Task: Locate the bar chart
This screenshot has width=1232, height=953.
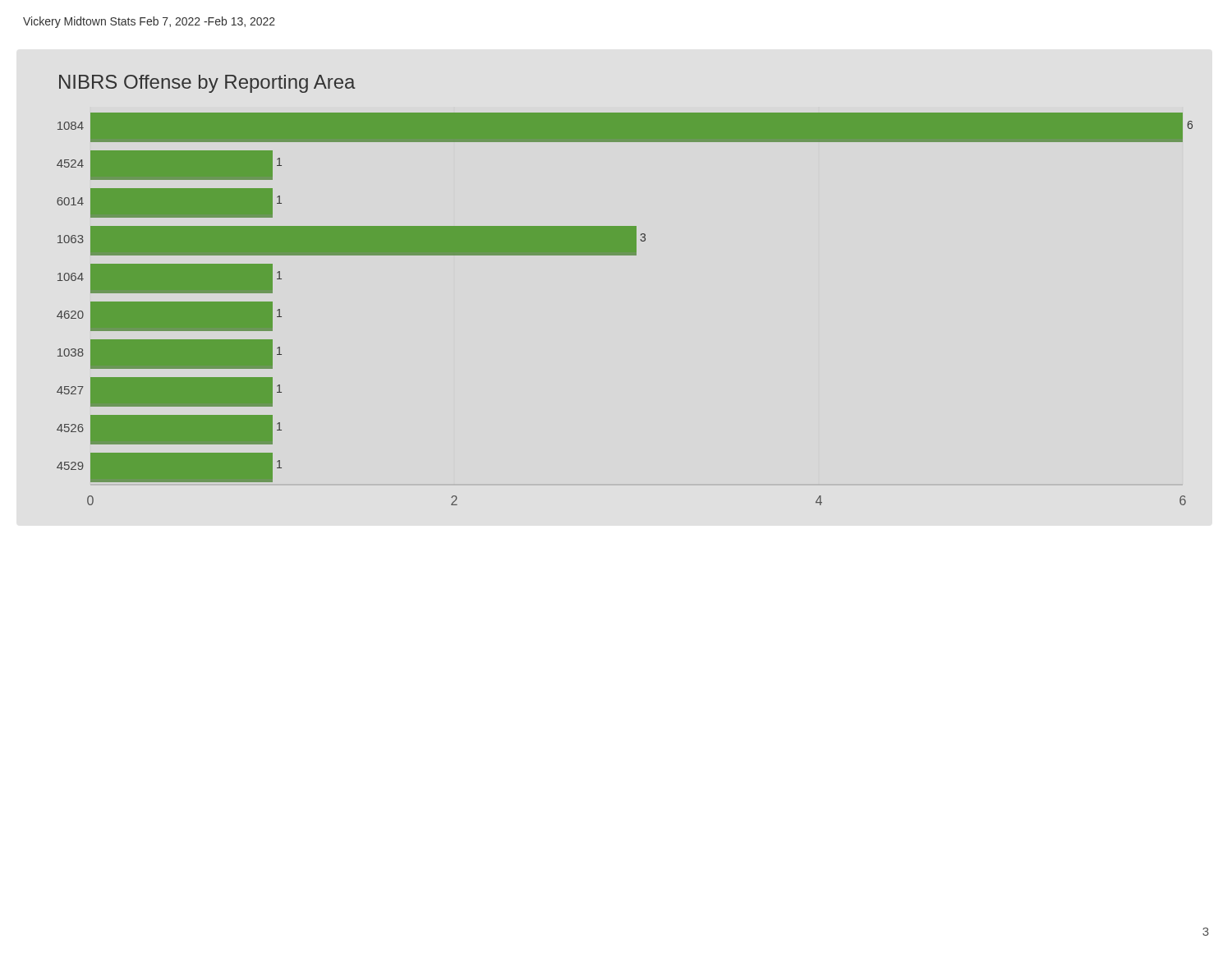Action: [614, 288]
